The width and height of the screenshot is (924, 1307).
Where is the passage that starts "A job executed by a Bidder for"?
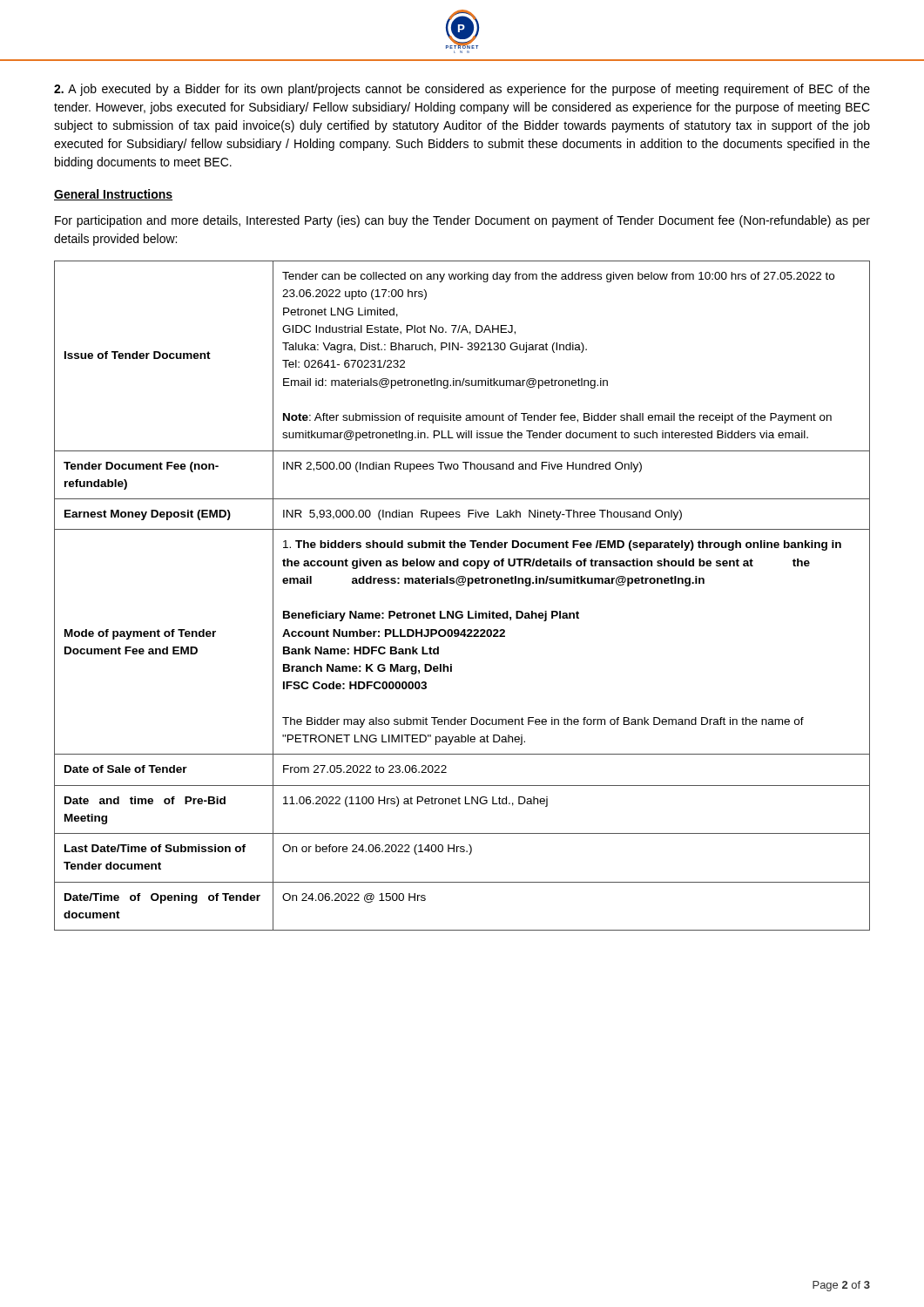[462, 125]
